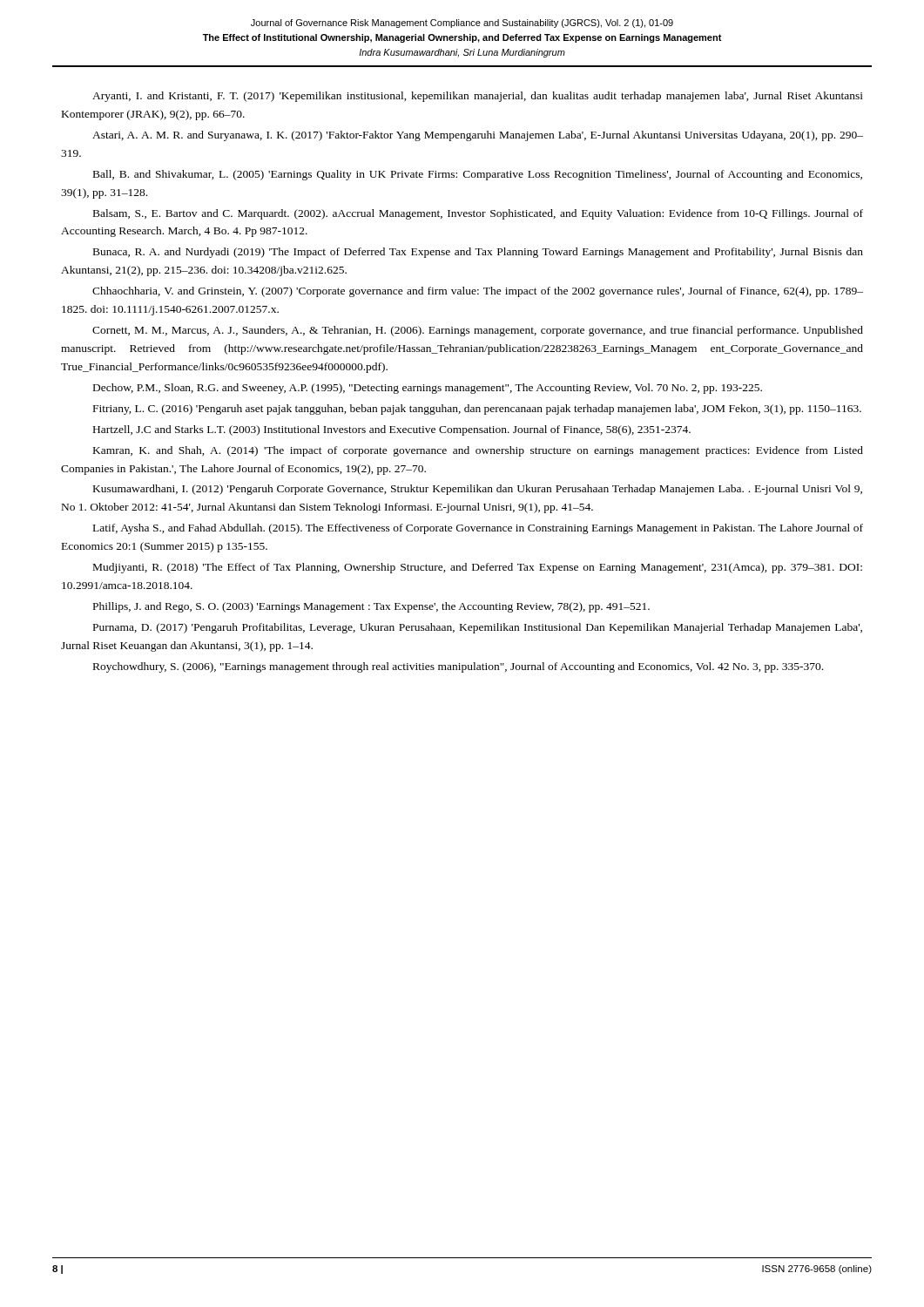924x1307 pixels.
Task: Where is the passage that starts "Roychowdhury, S. (2006), "Earnings management through real activities"?
Action: pos(458,666)
